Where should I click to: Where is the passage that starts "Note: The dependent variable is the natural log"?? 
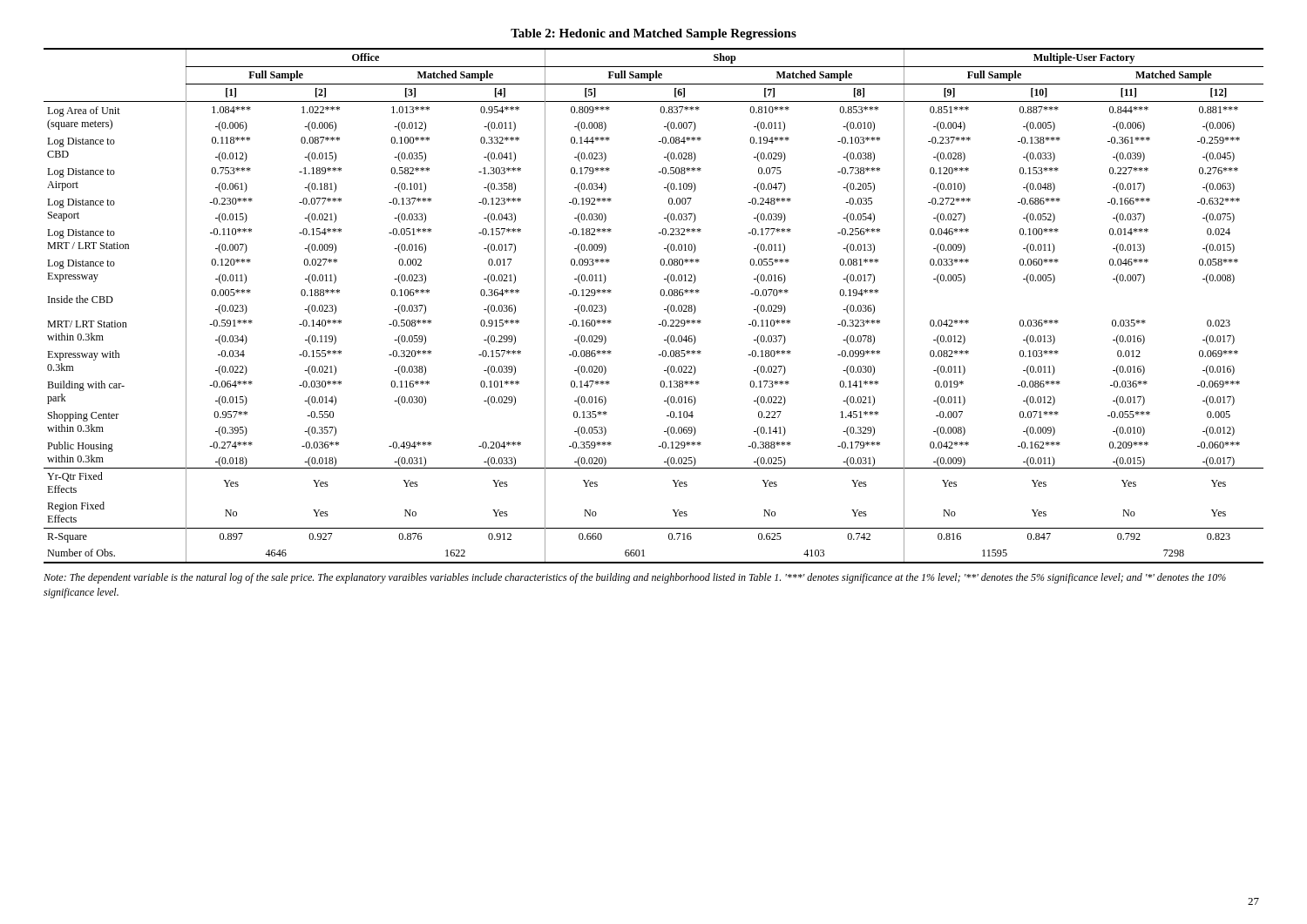(635, 585)
